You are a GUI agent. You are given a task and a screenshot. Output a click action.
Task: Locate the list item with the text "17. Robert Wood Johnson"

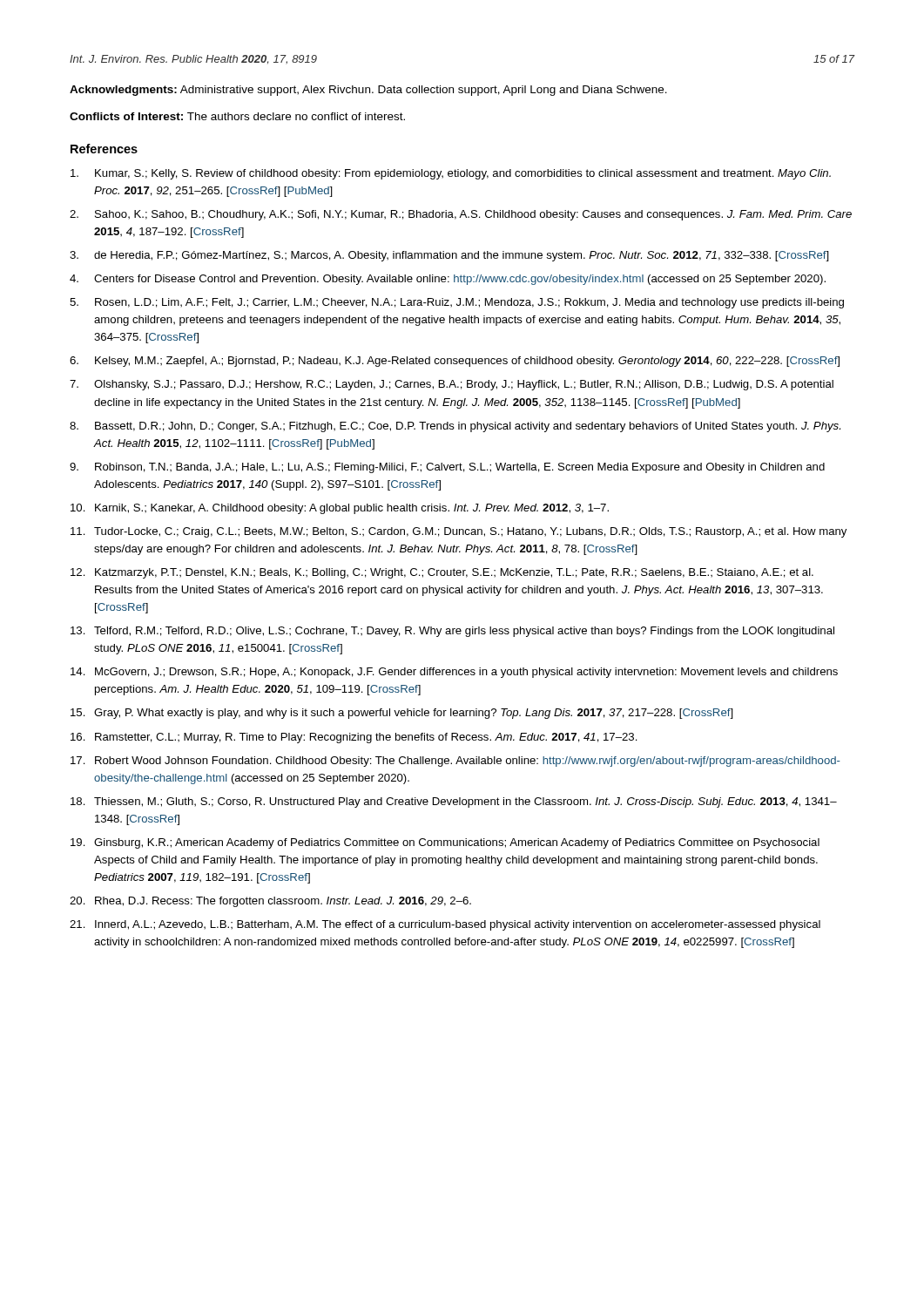pos(462,769)
